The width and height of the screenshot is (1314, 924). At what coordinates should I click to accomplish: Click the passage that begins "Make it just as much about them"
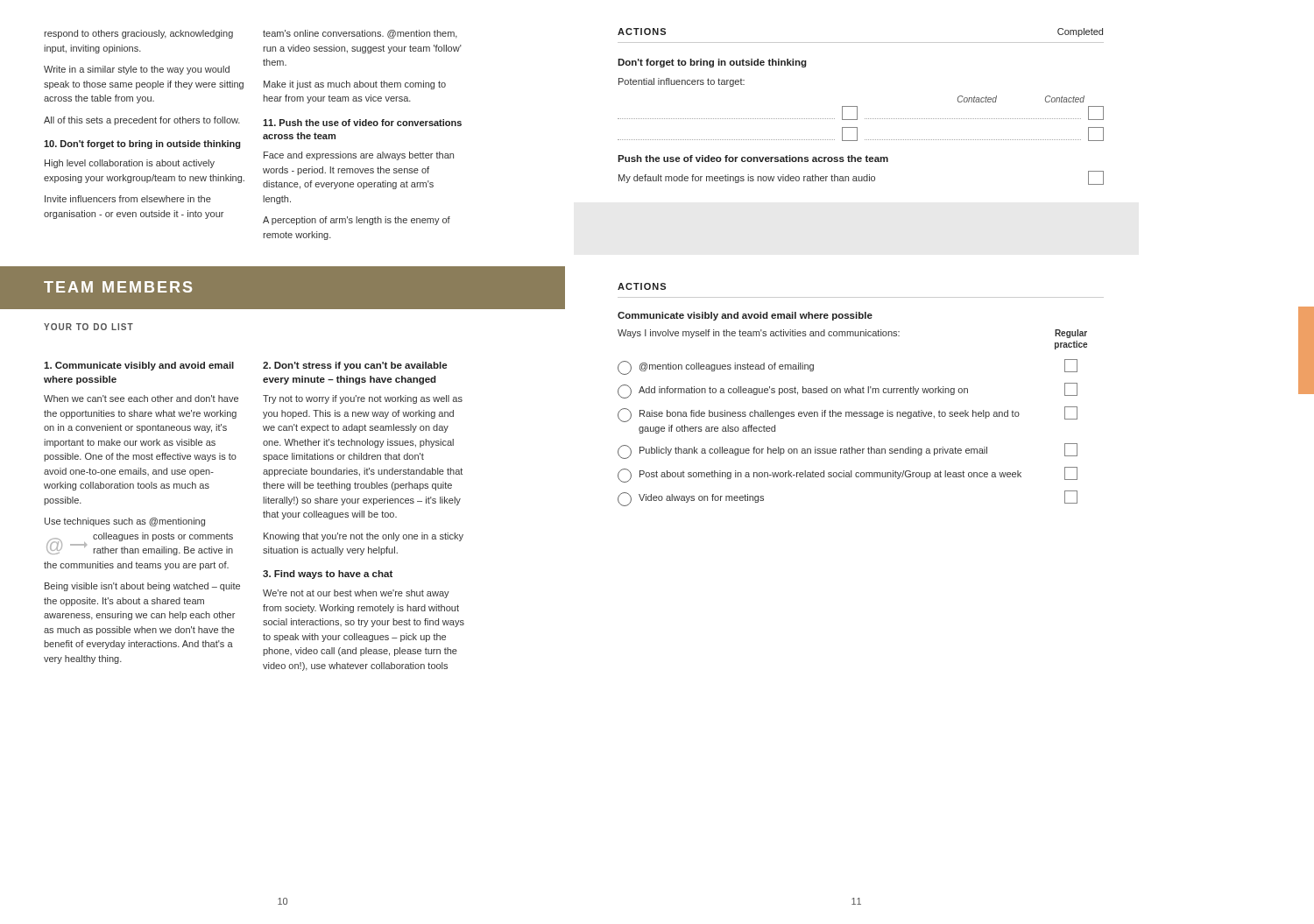coord(364,91)
